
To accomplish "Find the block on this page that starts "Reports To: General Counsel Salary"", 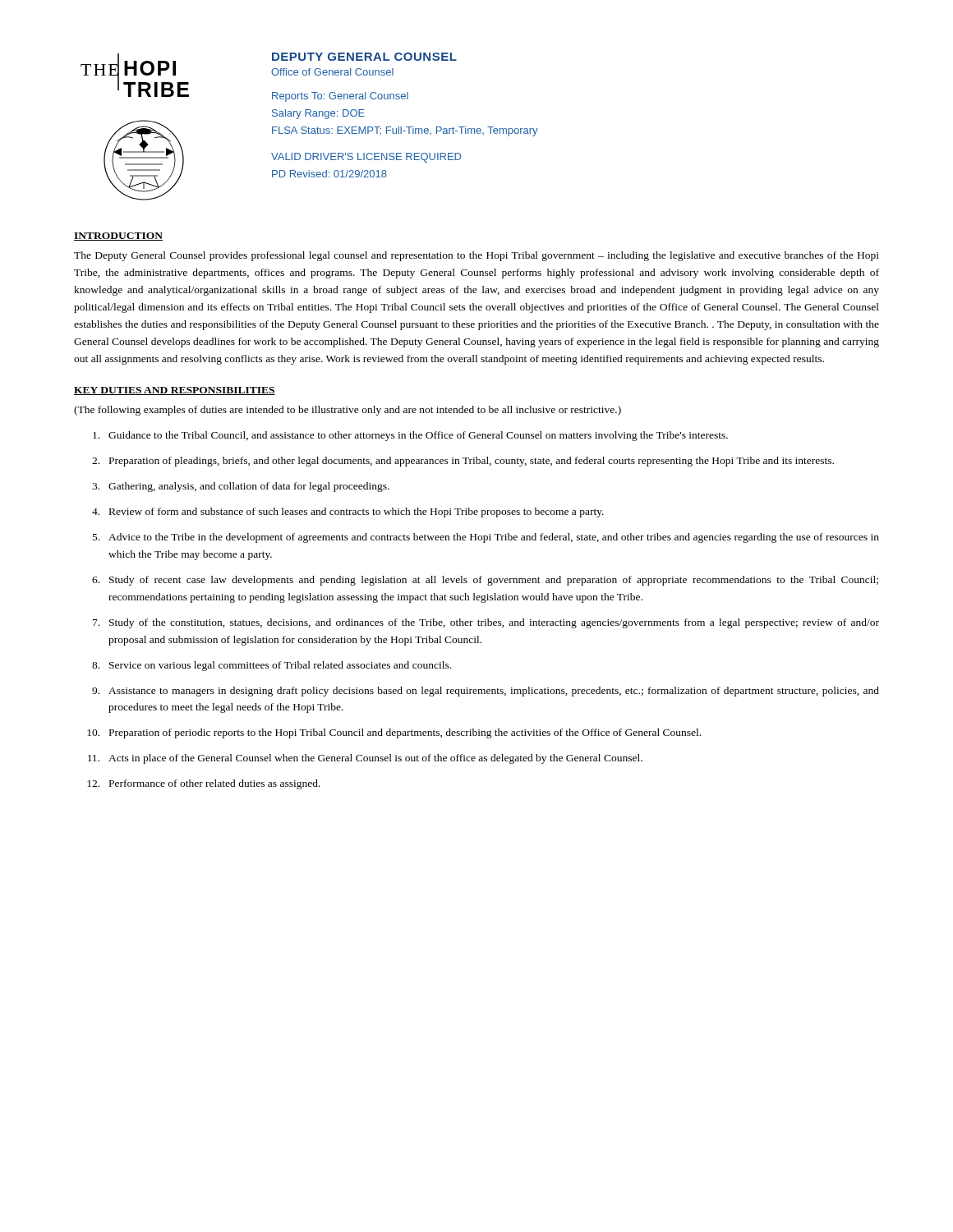I will tap(340, 97).
